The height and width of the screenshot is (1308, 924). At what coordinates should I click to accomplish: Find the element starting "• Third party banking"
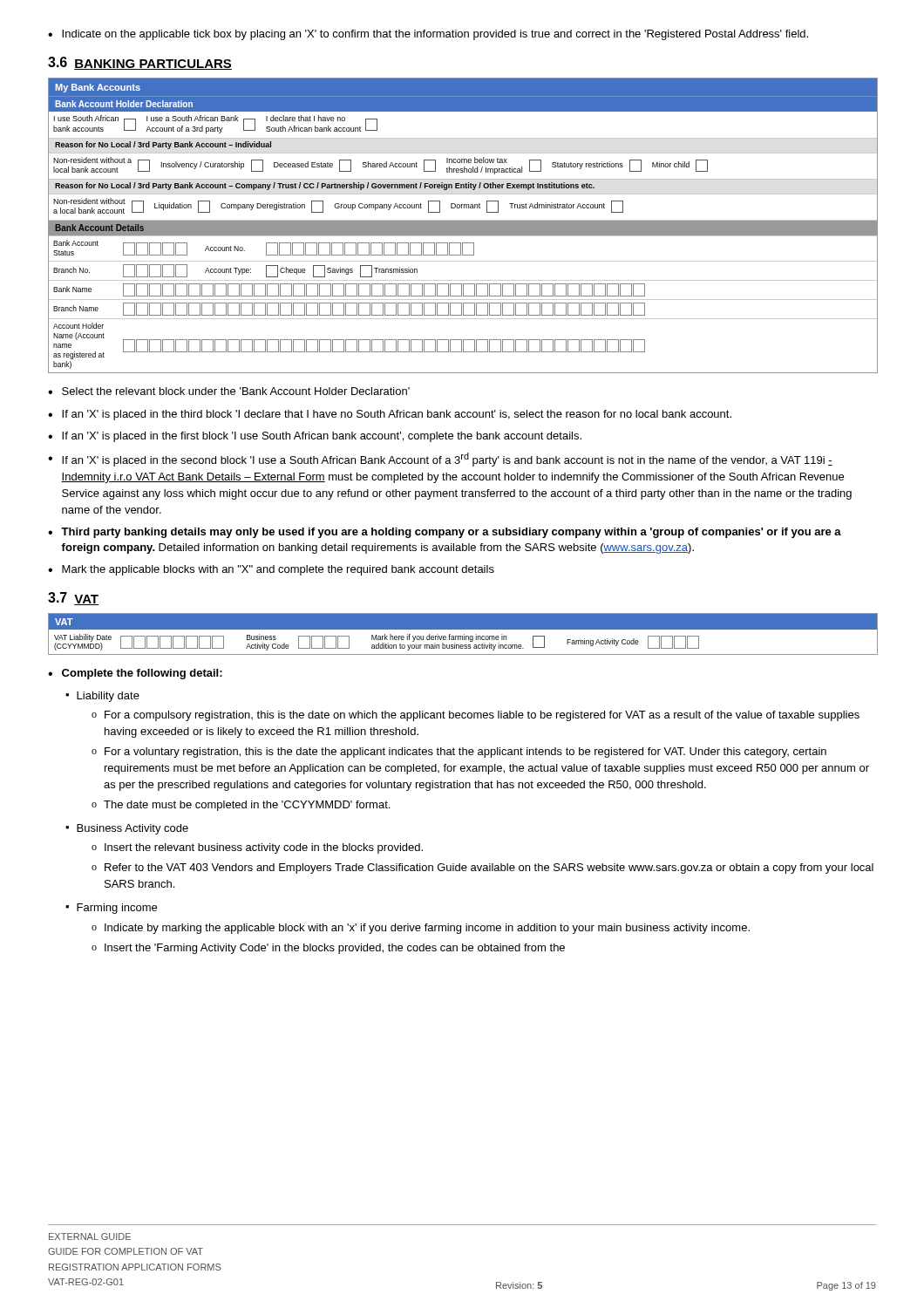click(x=462, y=540)
